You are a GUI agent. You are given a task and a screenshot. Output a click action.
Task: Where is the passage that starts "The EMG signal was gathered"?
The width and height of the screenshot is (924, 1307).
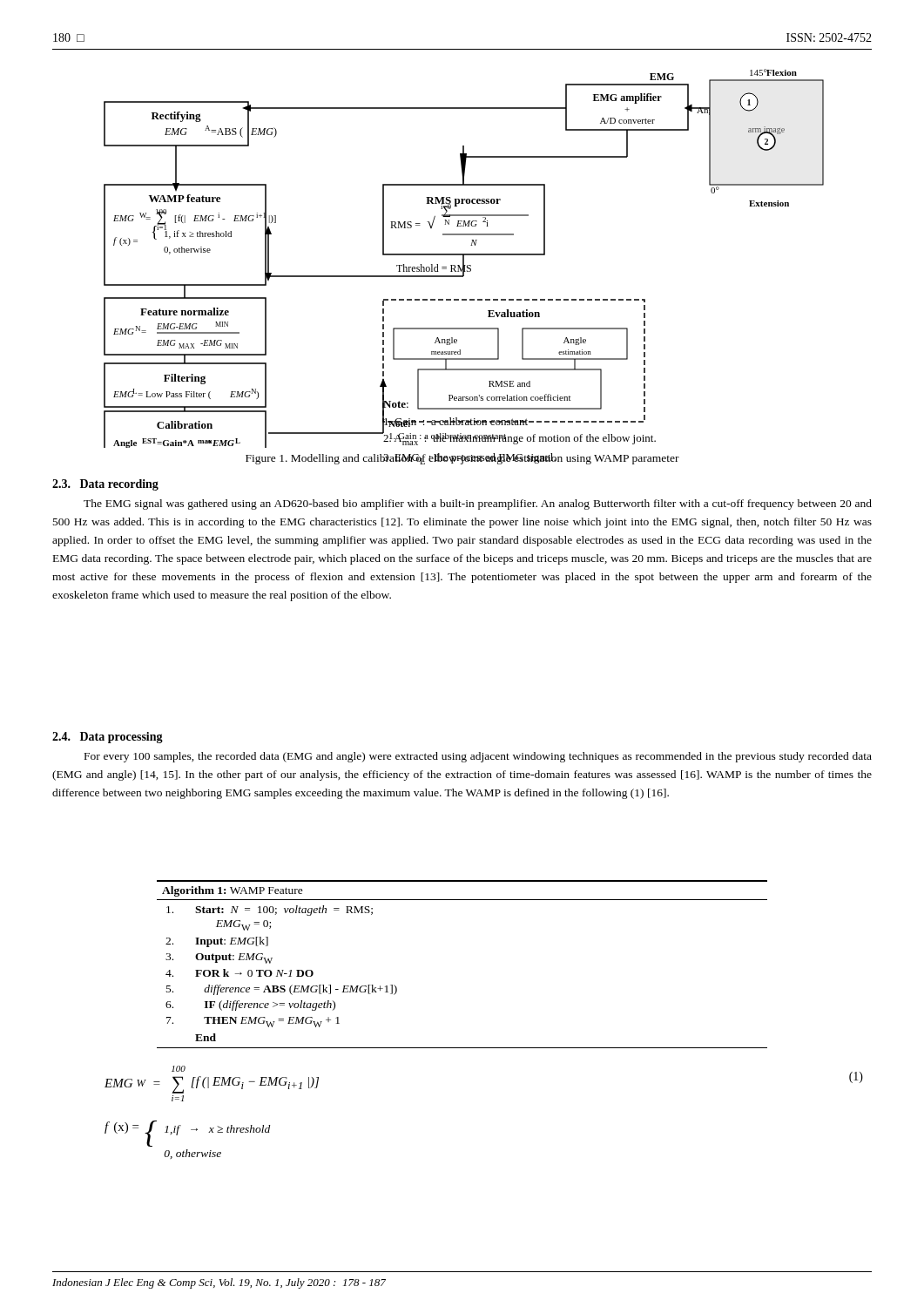click(462, 549)
